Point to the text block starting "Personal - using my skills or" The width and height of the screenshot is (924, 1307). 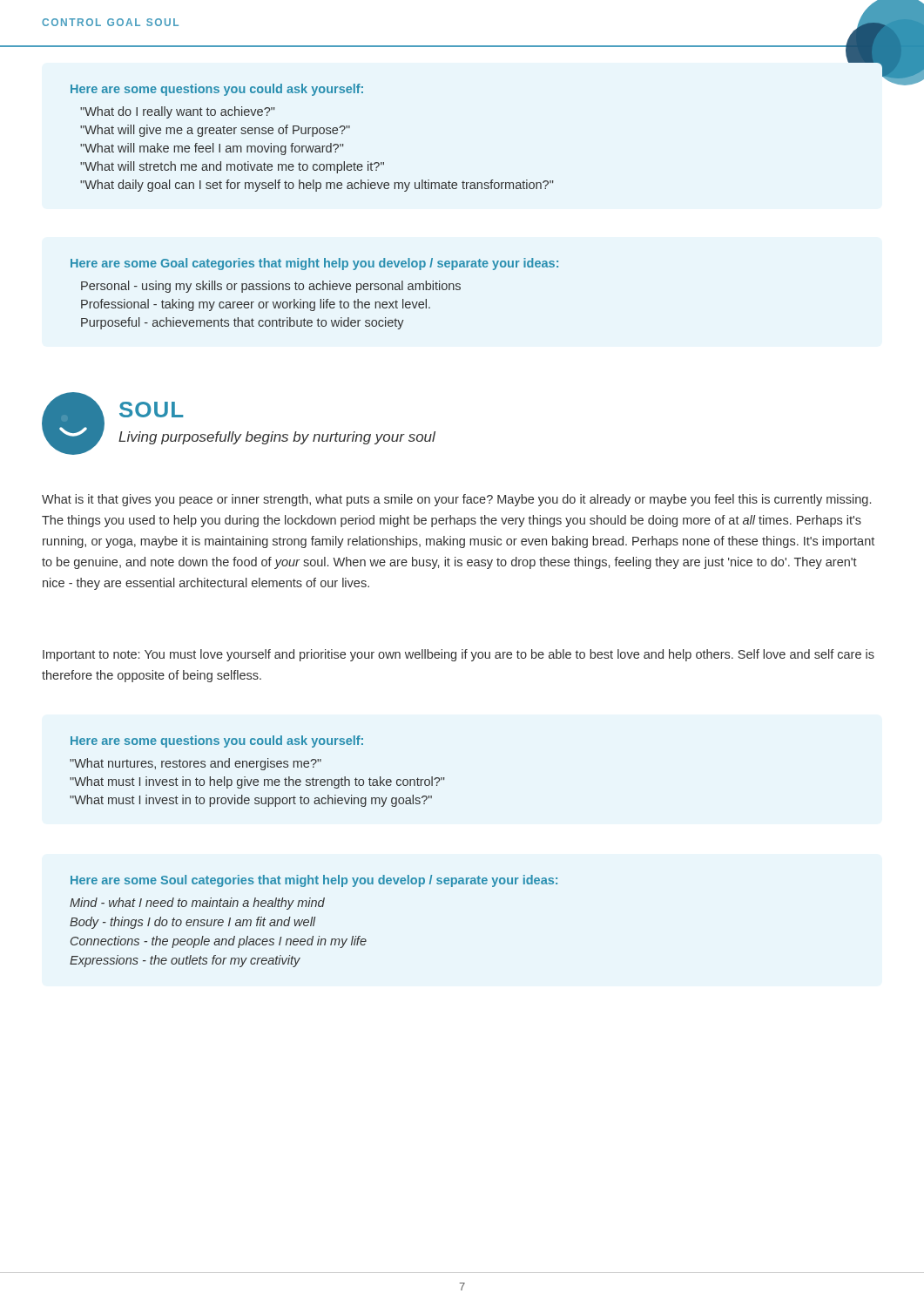271,286
